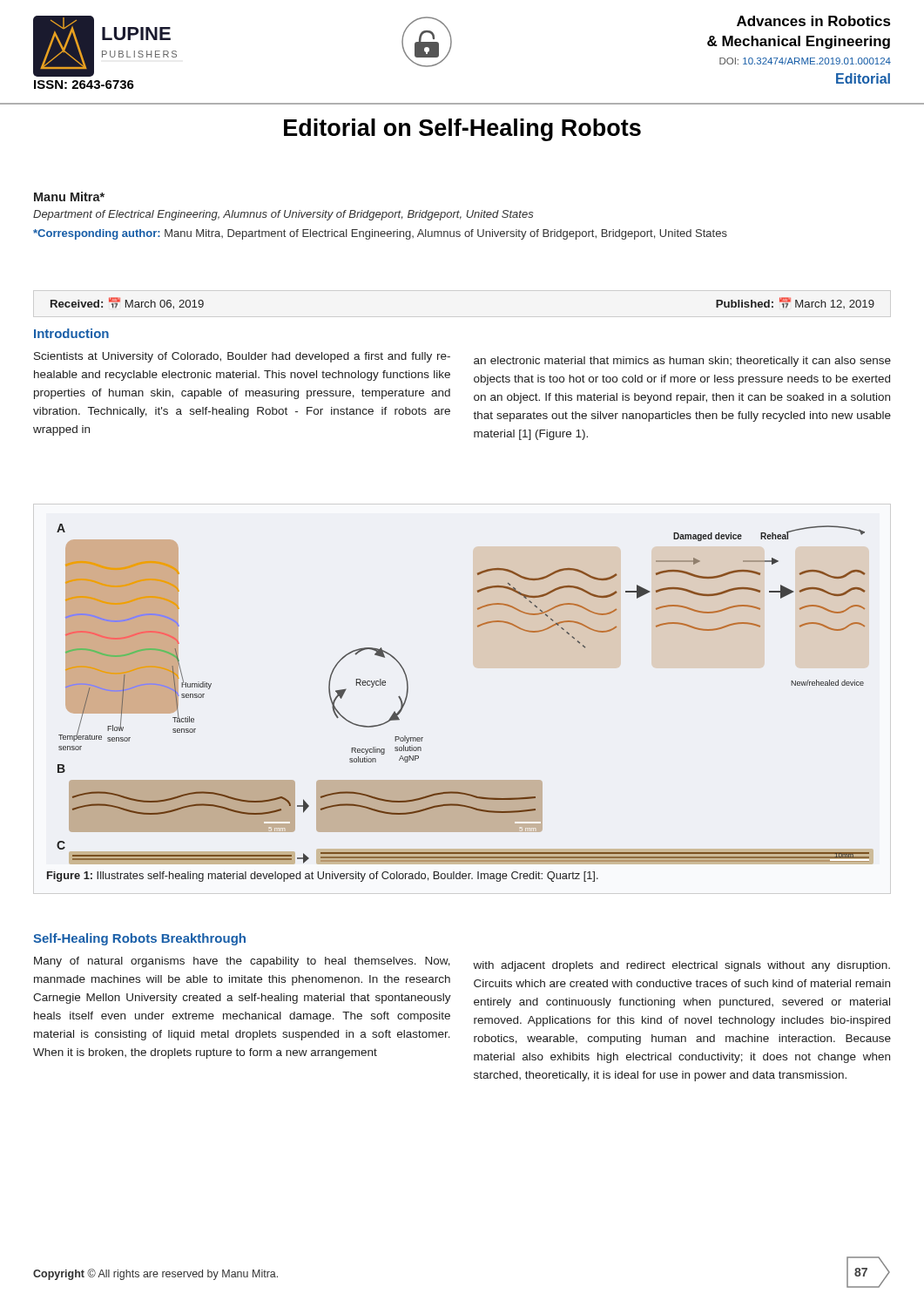Select the logo

tap(427, 43)
